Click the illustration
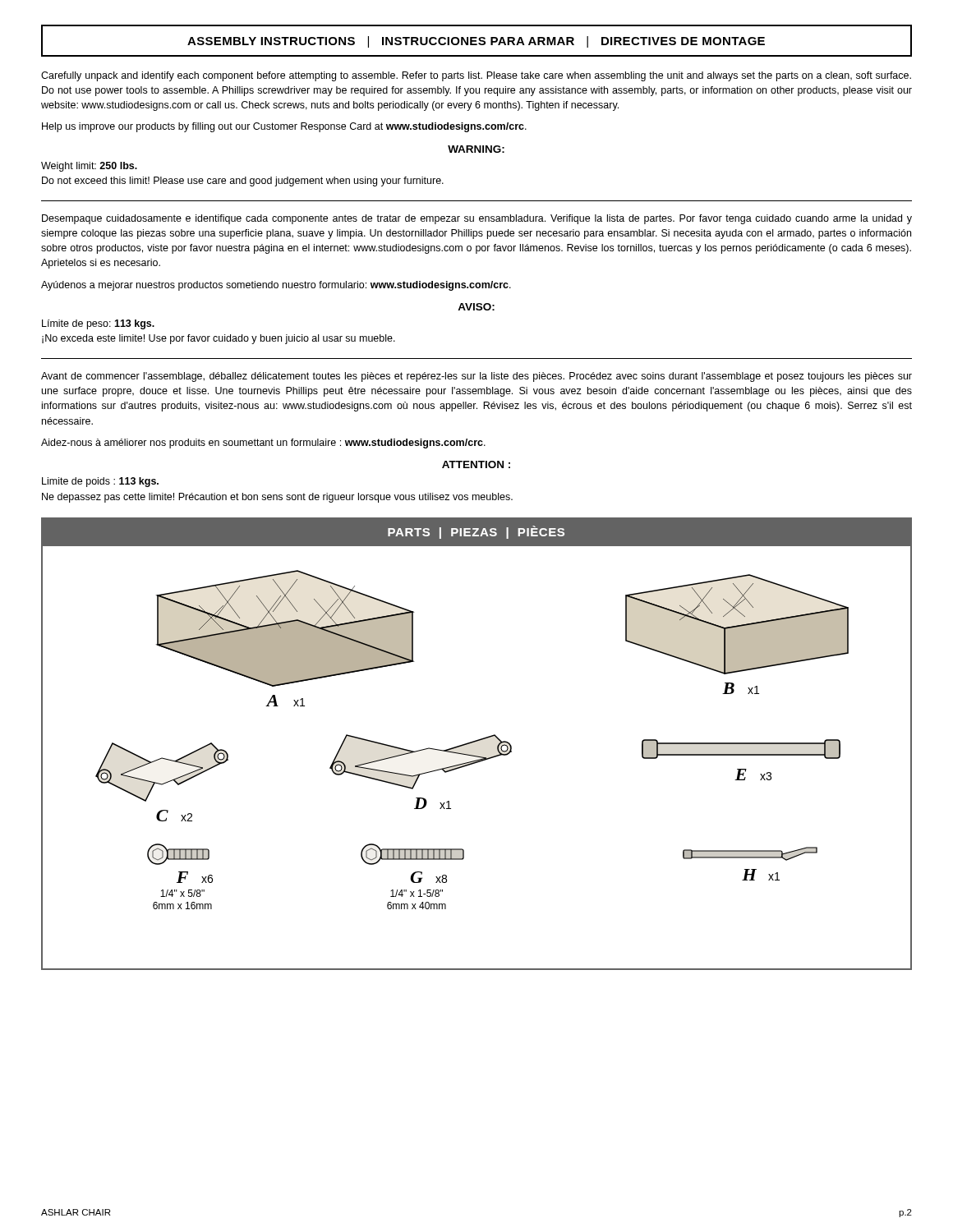Image resolution: width=953 pixels, height=1232 pixels. click(476, 758)
